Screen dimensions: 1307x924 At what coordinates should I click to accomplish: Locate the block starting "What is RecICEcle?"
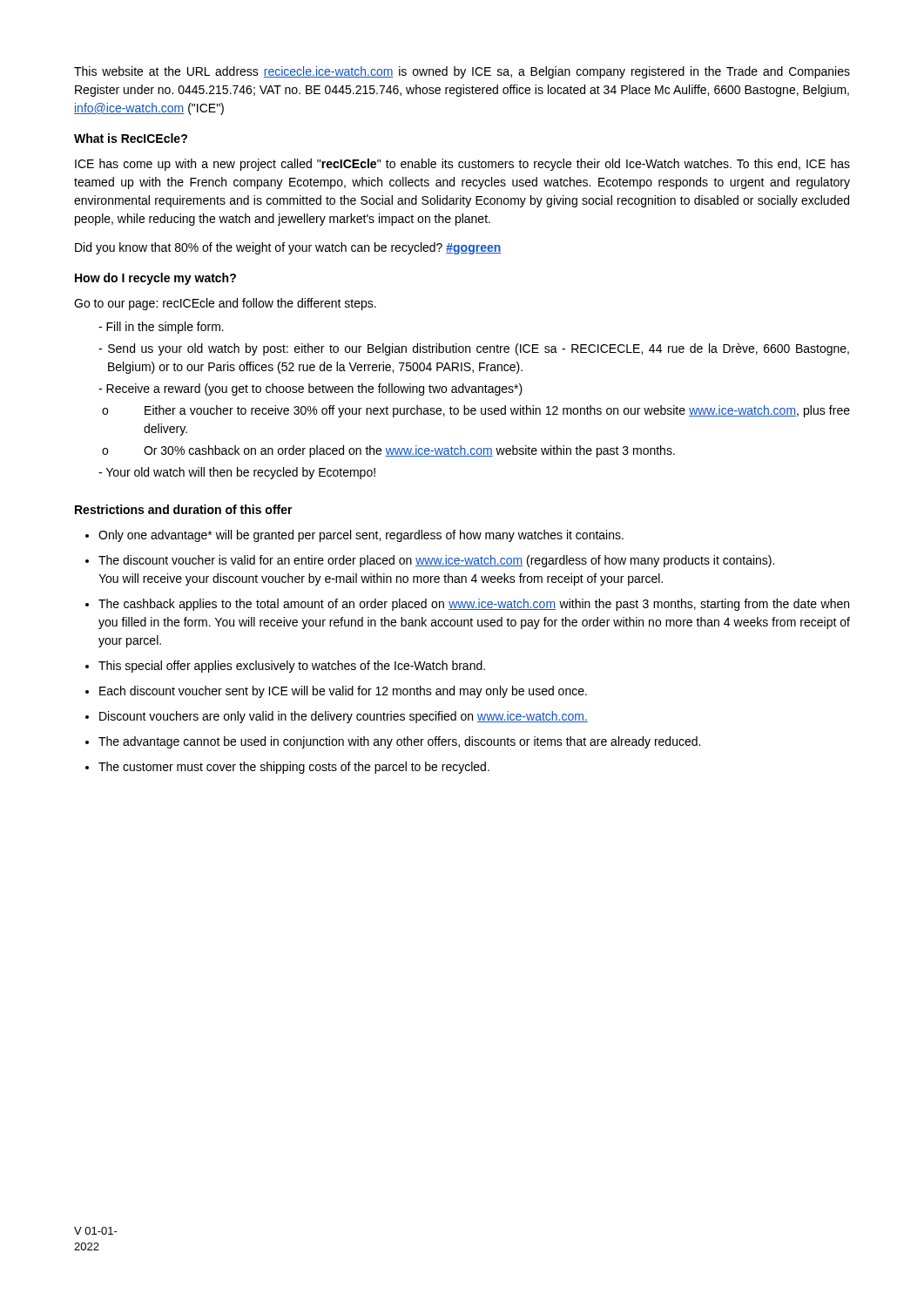click(x=131, y=139)
